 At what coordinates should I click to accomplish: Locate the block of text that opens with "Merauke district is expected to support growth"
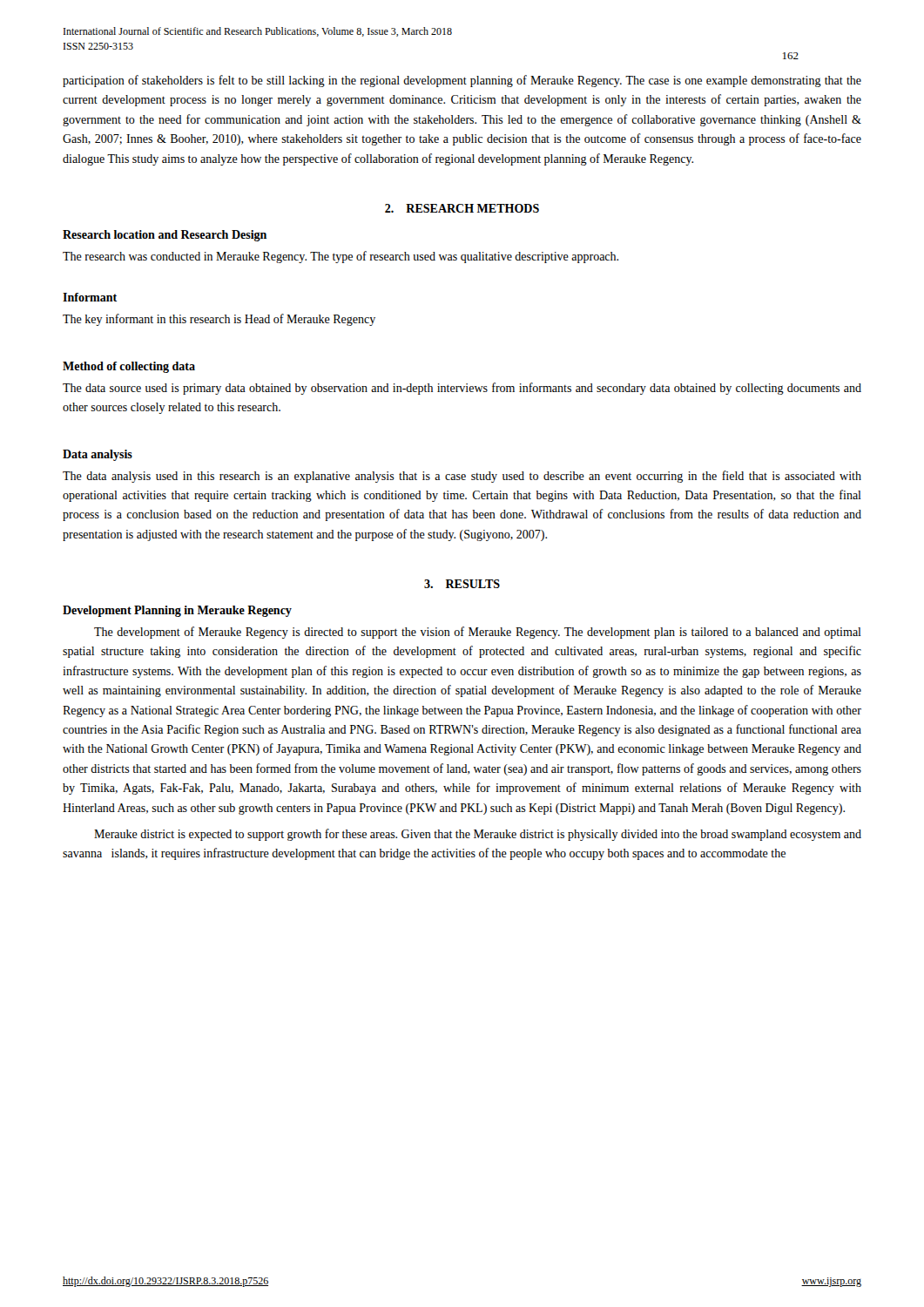pos(462,845)
